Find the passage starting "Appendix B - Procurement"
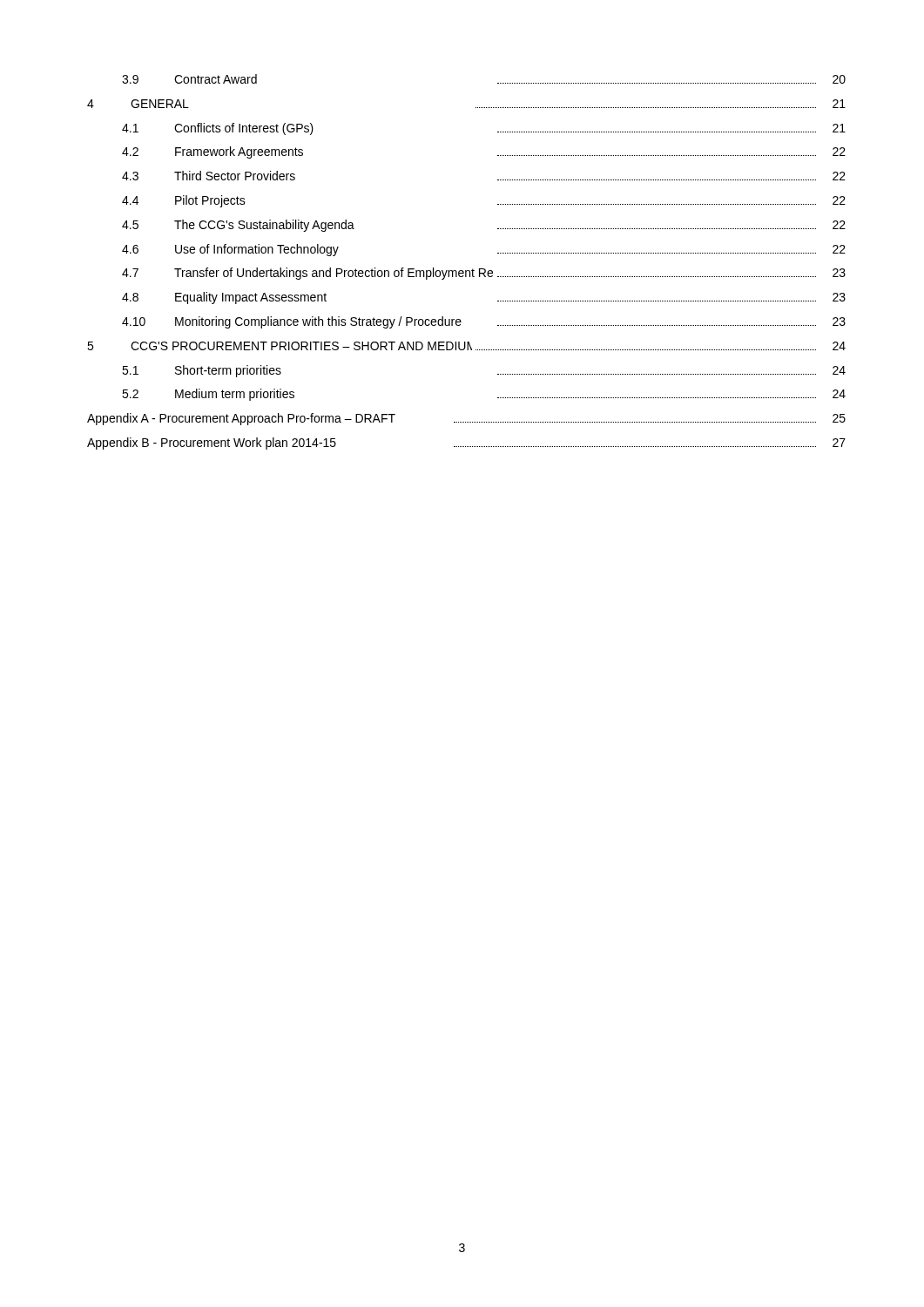Screen dimensions: 1307x924 (466, 443)
